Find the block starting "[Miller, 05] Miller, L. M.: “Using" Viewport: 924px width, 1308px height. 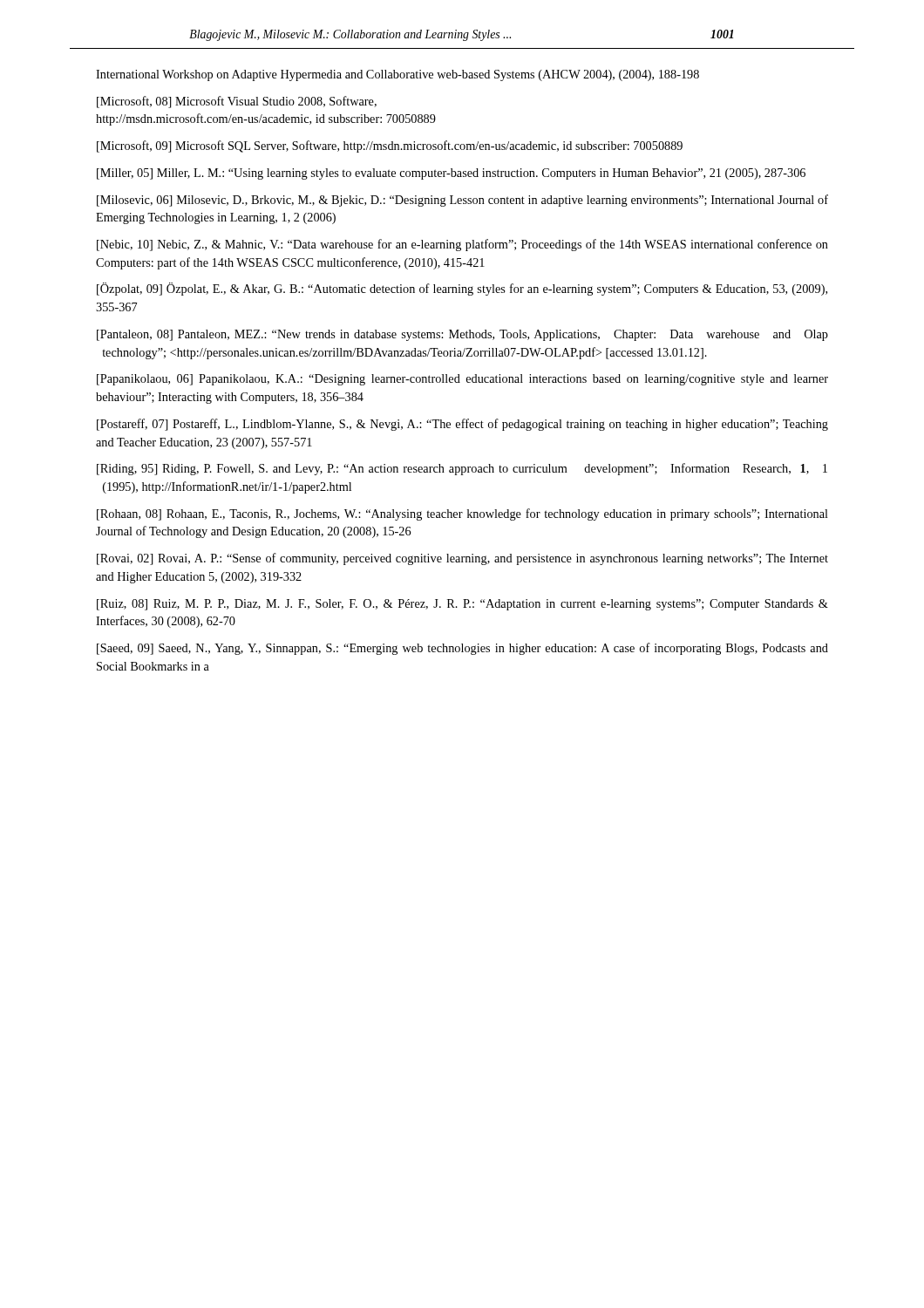[451, 173]
